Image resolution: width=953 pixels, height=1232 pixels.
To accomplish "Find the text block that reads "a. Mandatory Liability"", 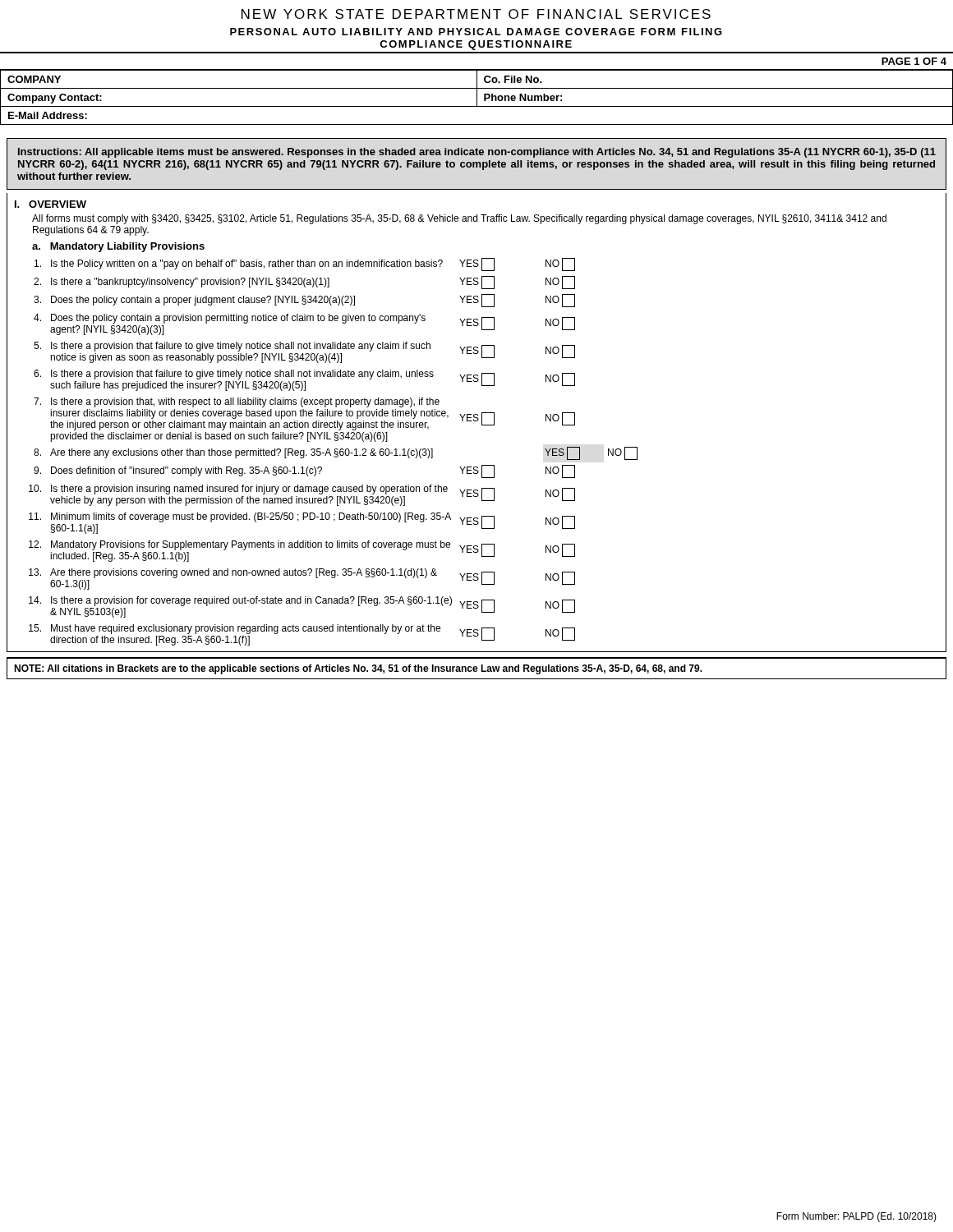I will click(x=118, y=246).
